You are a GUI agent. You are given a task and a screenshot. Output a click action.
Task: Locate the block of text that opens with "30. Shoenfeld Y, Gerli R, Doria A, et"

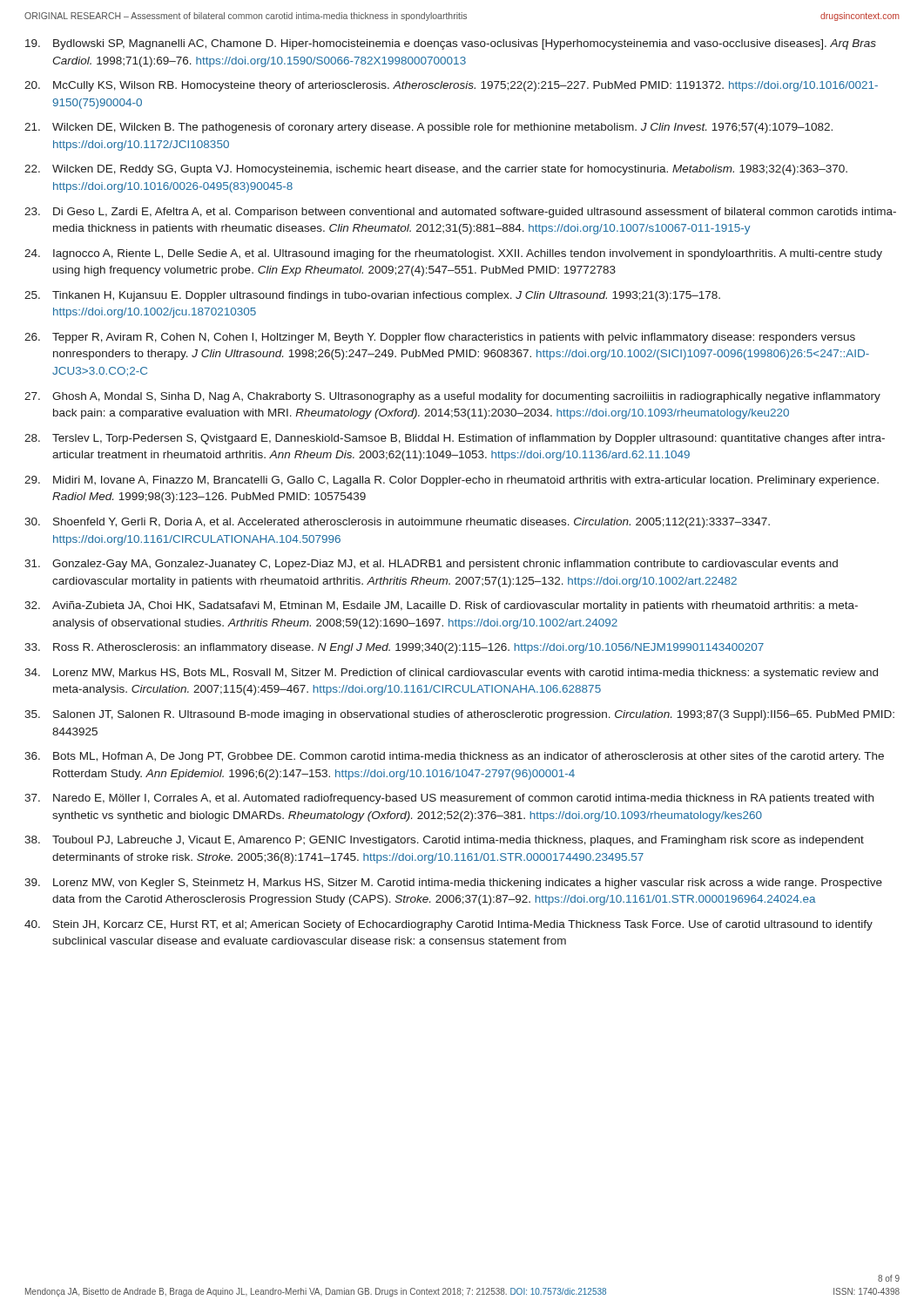[x=462, y=530]
